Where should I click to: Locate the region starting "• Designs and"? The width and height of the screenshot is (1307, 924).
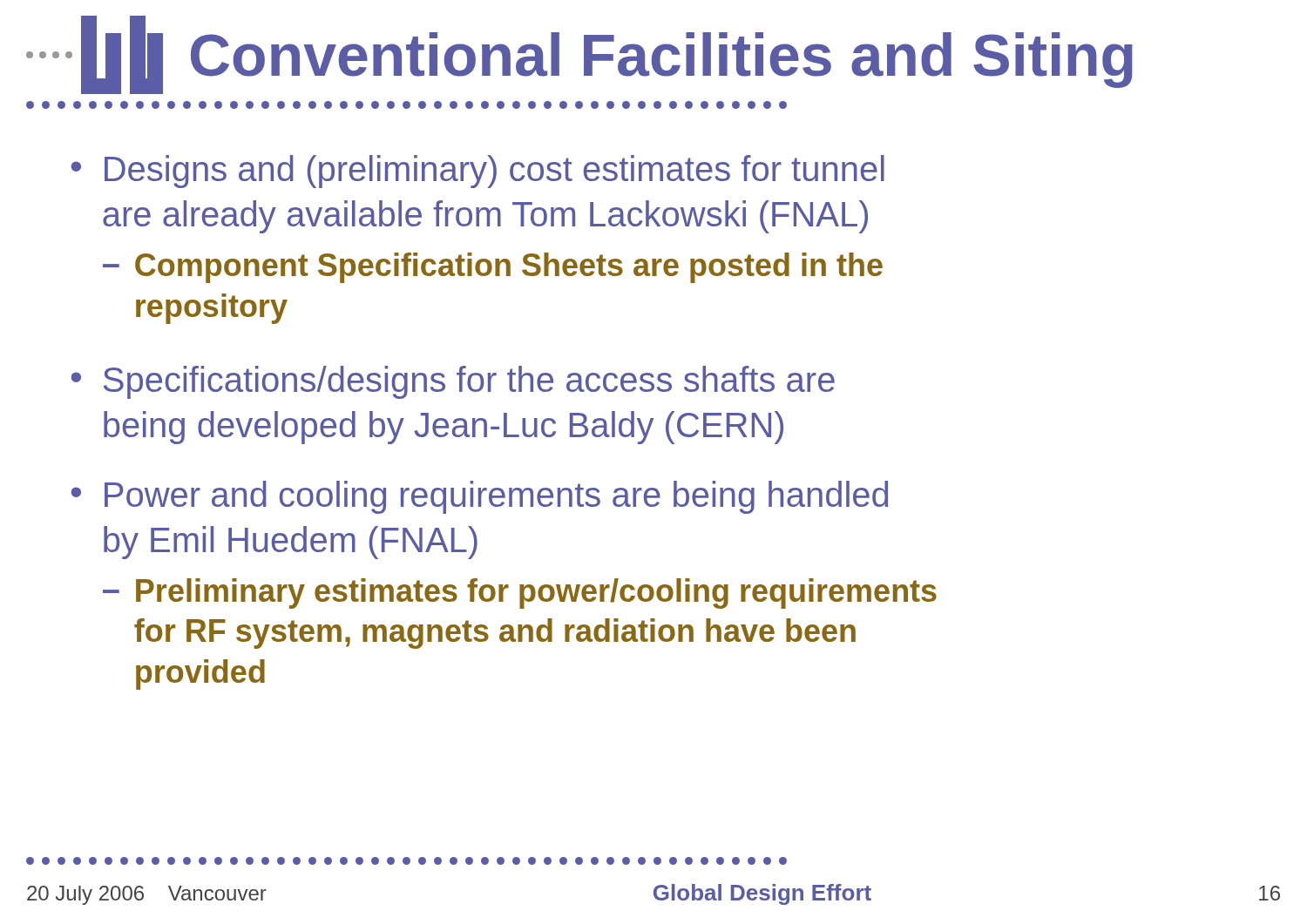[478, 239]
